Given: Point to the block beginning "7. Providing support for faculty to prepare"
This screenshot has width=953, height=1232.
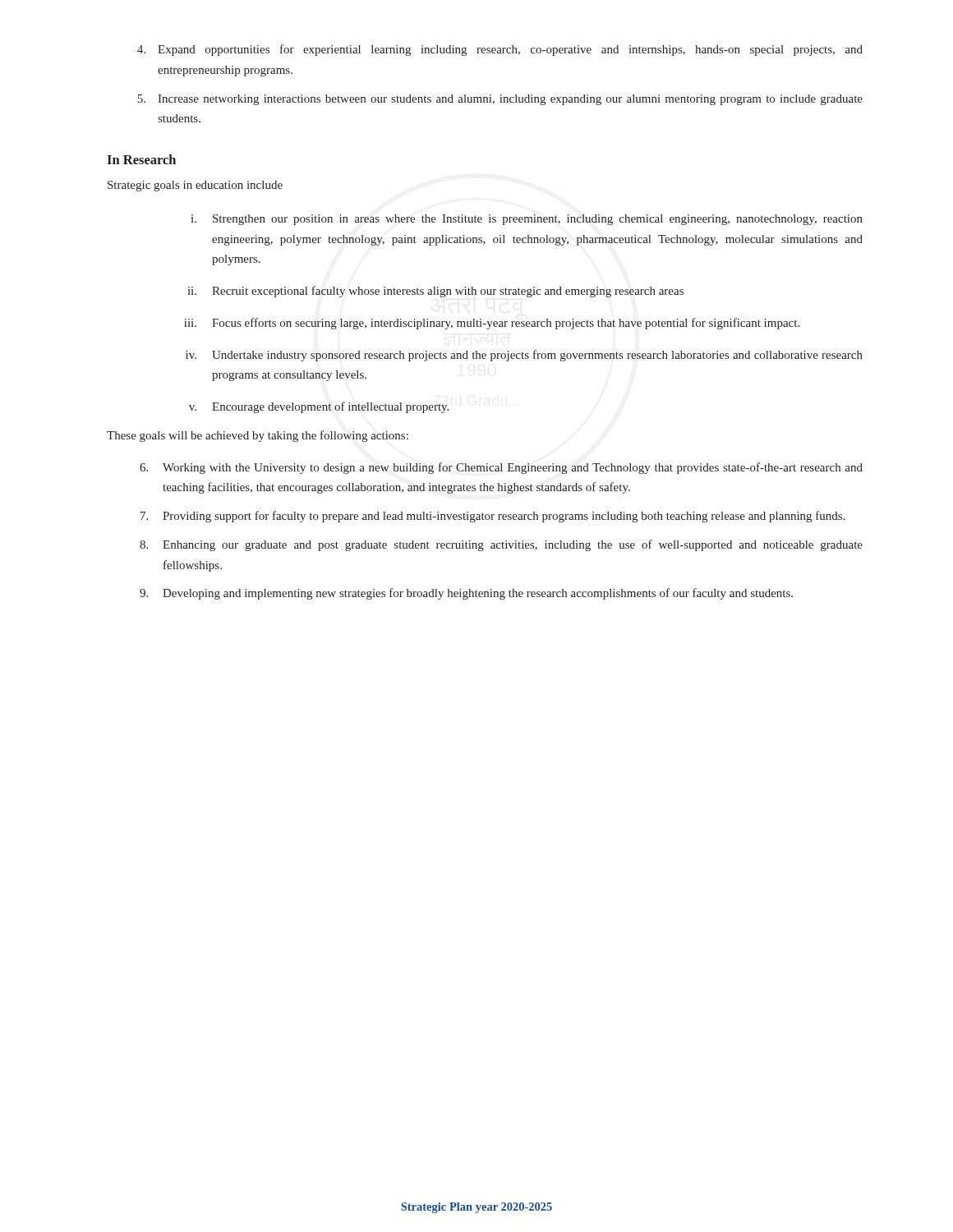Looking at the screenshot, I should (501, 516).
